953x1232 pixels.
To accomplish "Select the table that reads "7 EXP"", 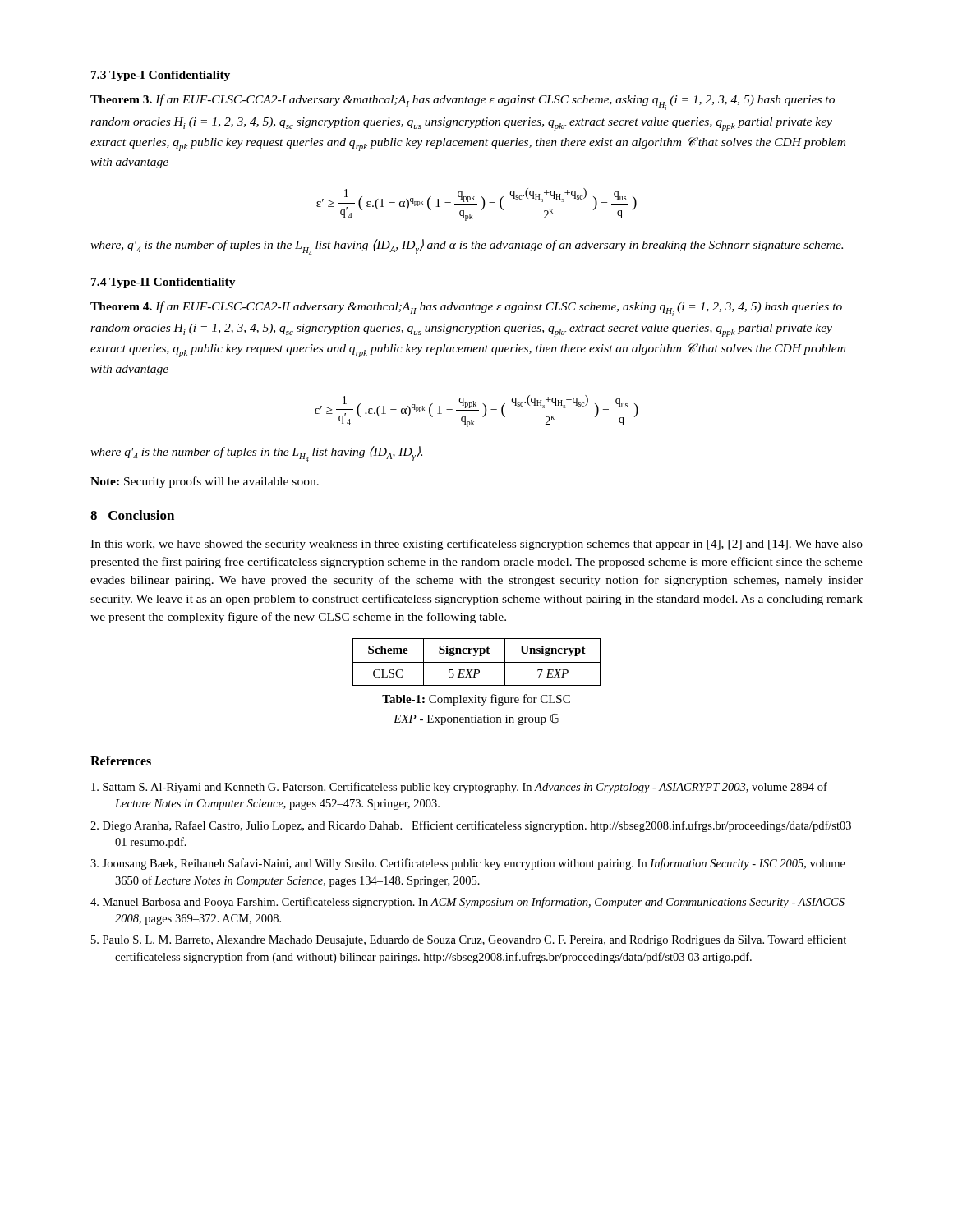I will coord(476,662).
